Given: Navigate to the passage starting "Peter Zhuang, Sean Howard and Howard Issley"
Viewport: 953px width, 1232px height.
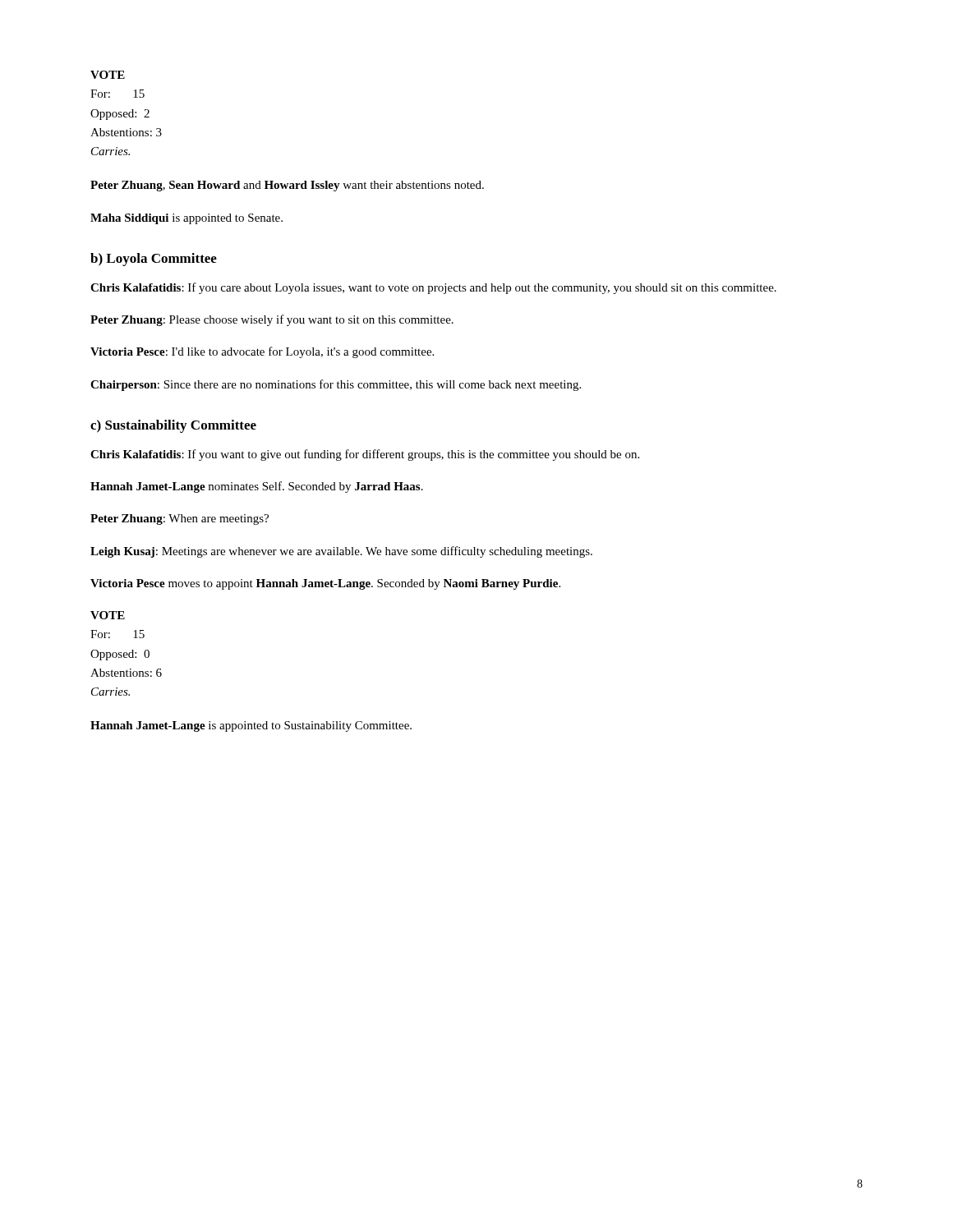Looking at the screenshot, I should point(287,185).
